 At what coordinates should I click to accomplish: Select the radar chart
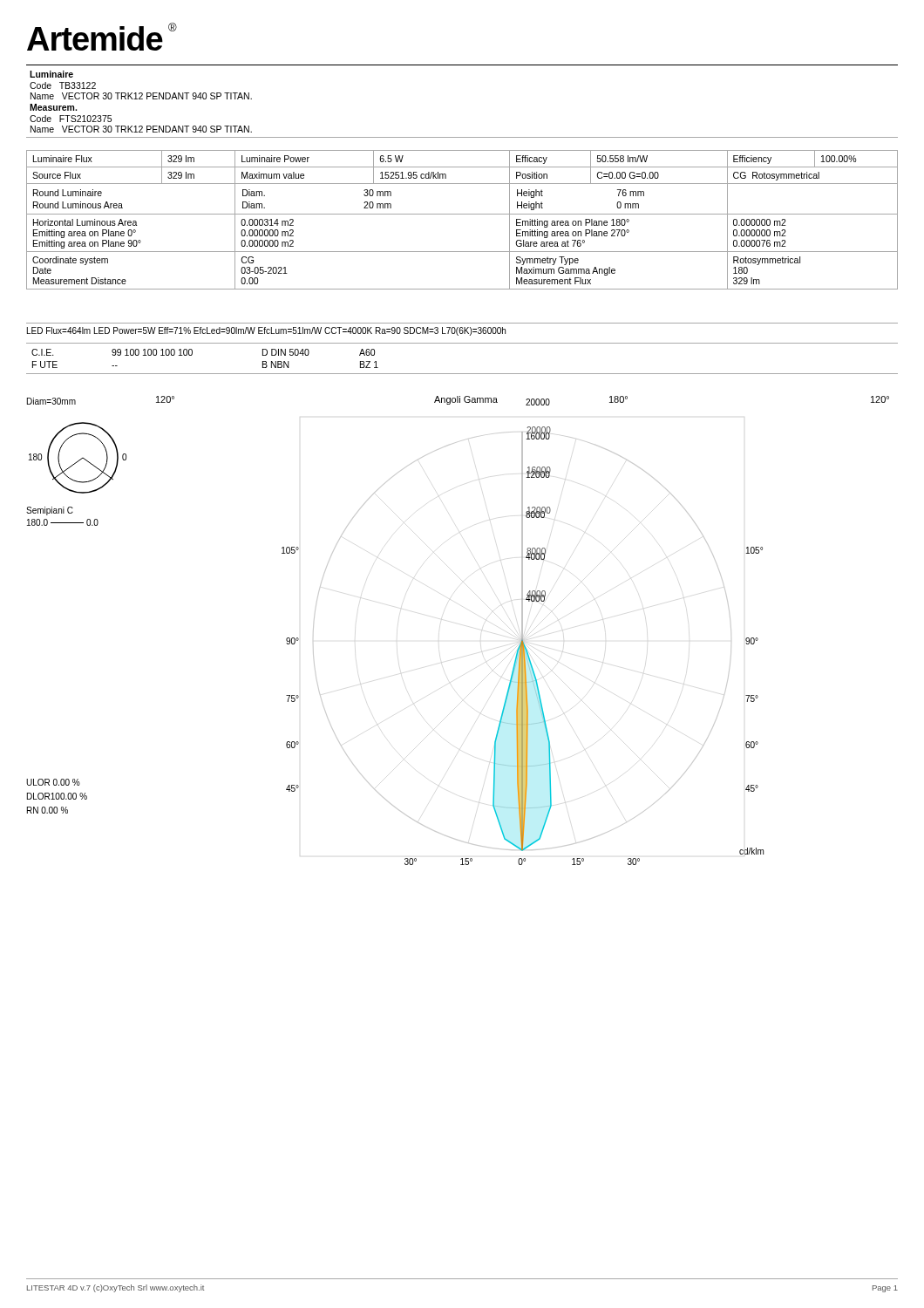pyautogui.click(x=522, y=645)
